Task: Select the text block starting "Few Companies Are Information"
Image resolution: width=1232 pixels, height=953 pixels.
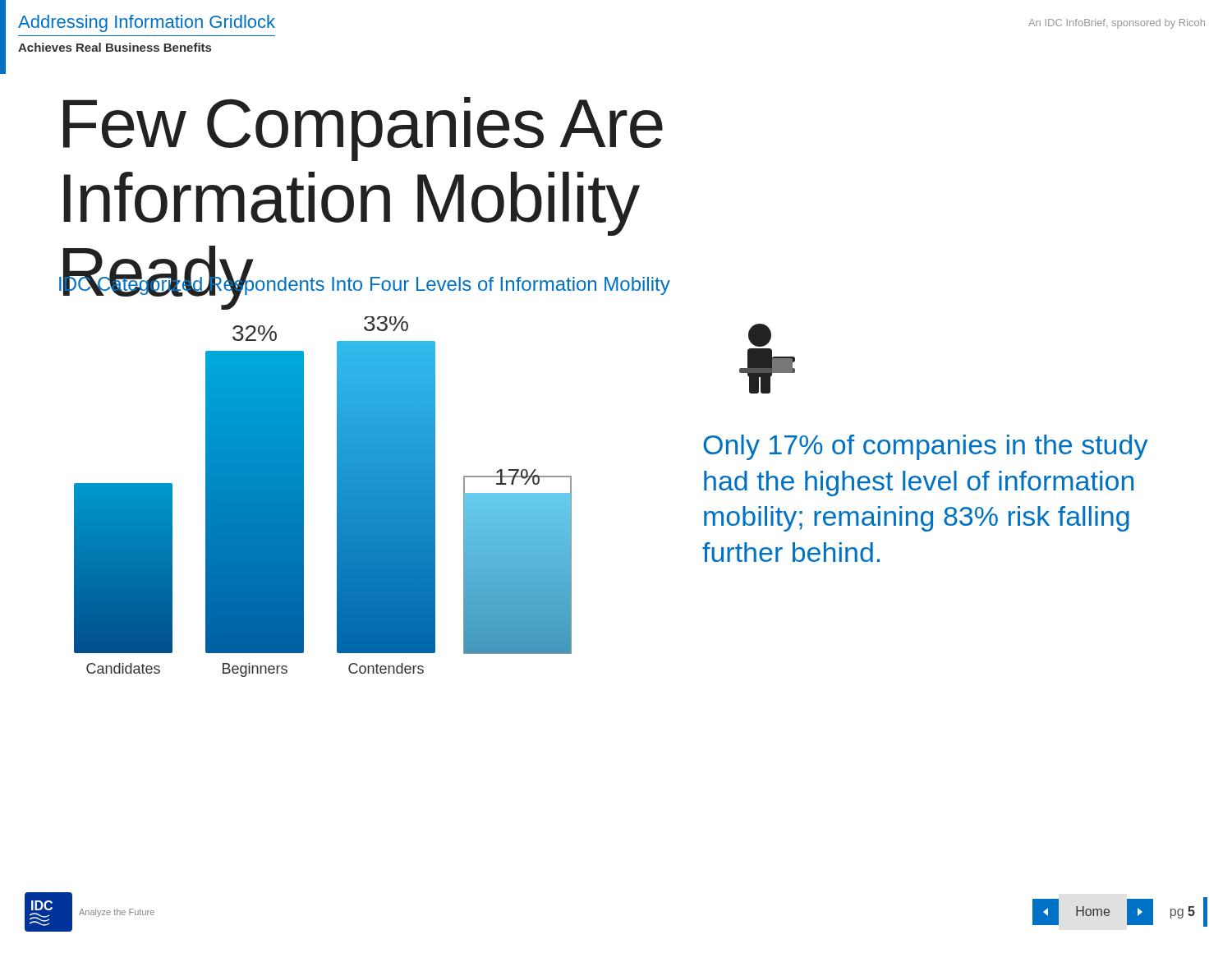Action: 361,198
